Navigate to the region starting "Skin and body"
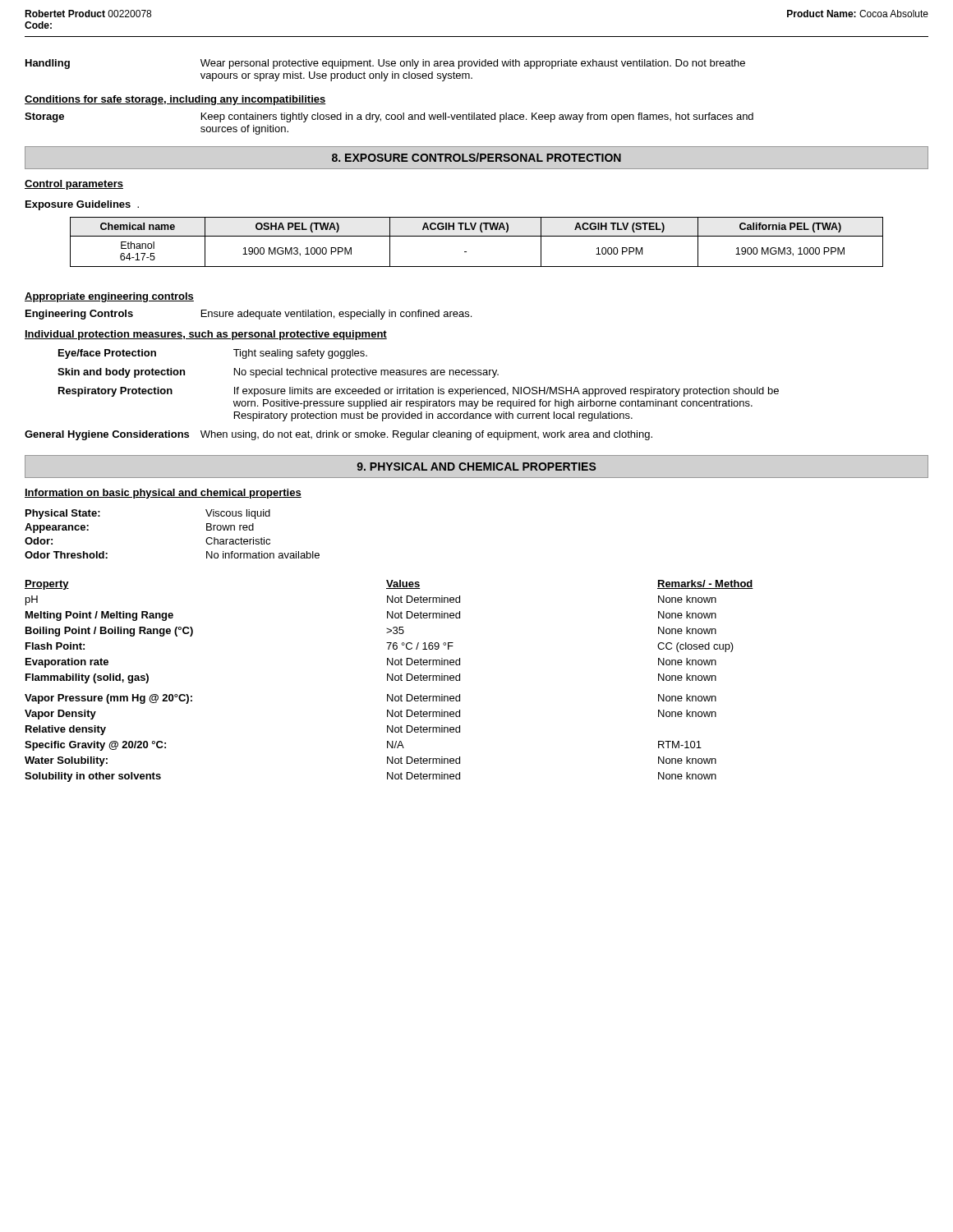The image size is (953, 1232). point(278,372)
